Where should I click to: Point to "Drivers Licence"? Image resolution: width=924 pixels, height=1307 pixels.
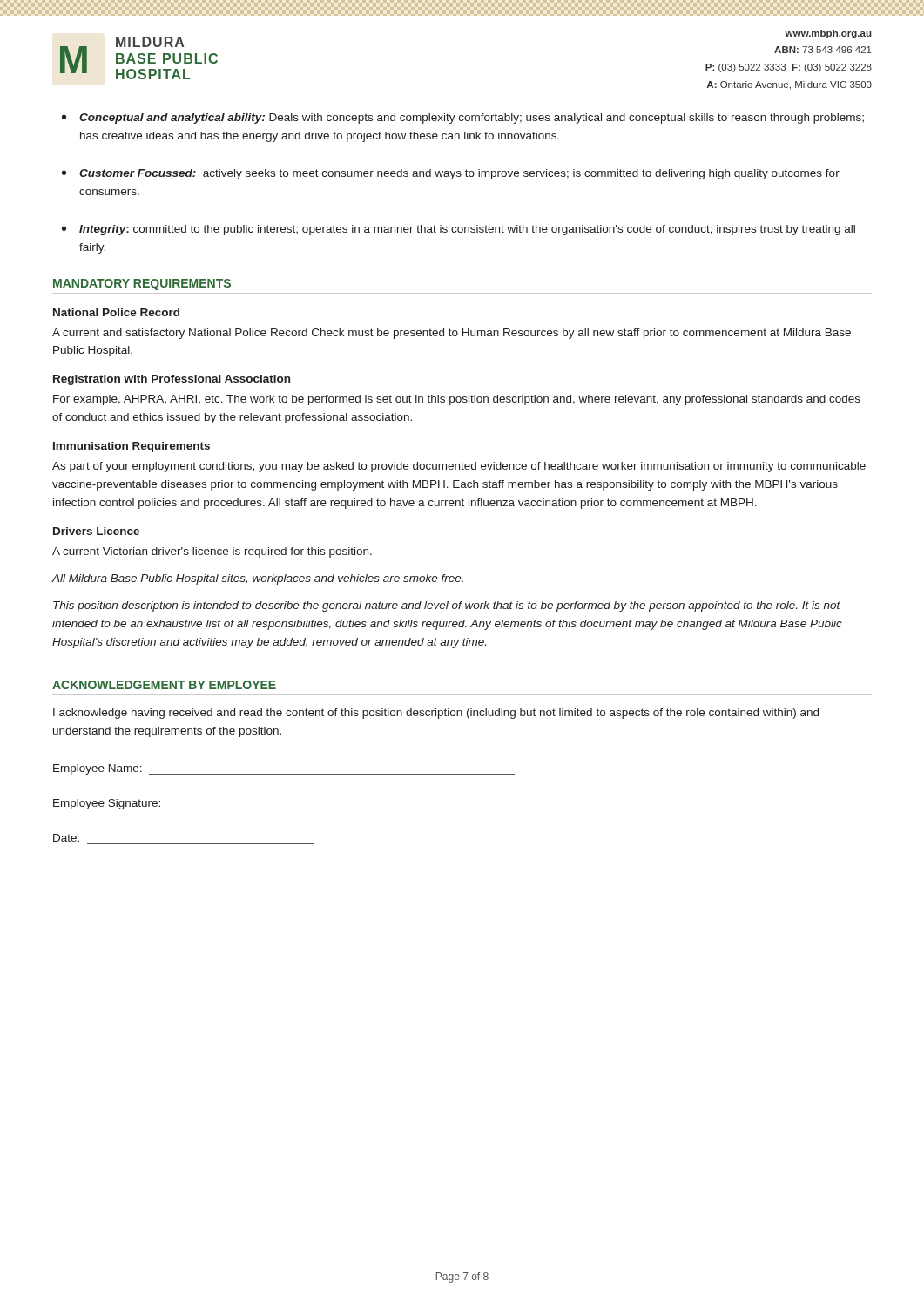[x=96, y=531]
